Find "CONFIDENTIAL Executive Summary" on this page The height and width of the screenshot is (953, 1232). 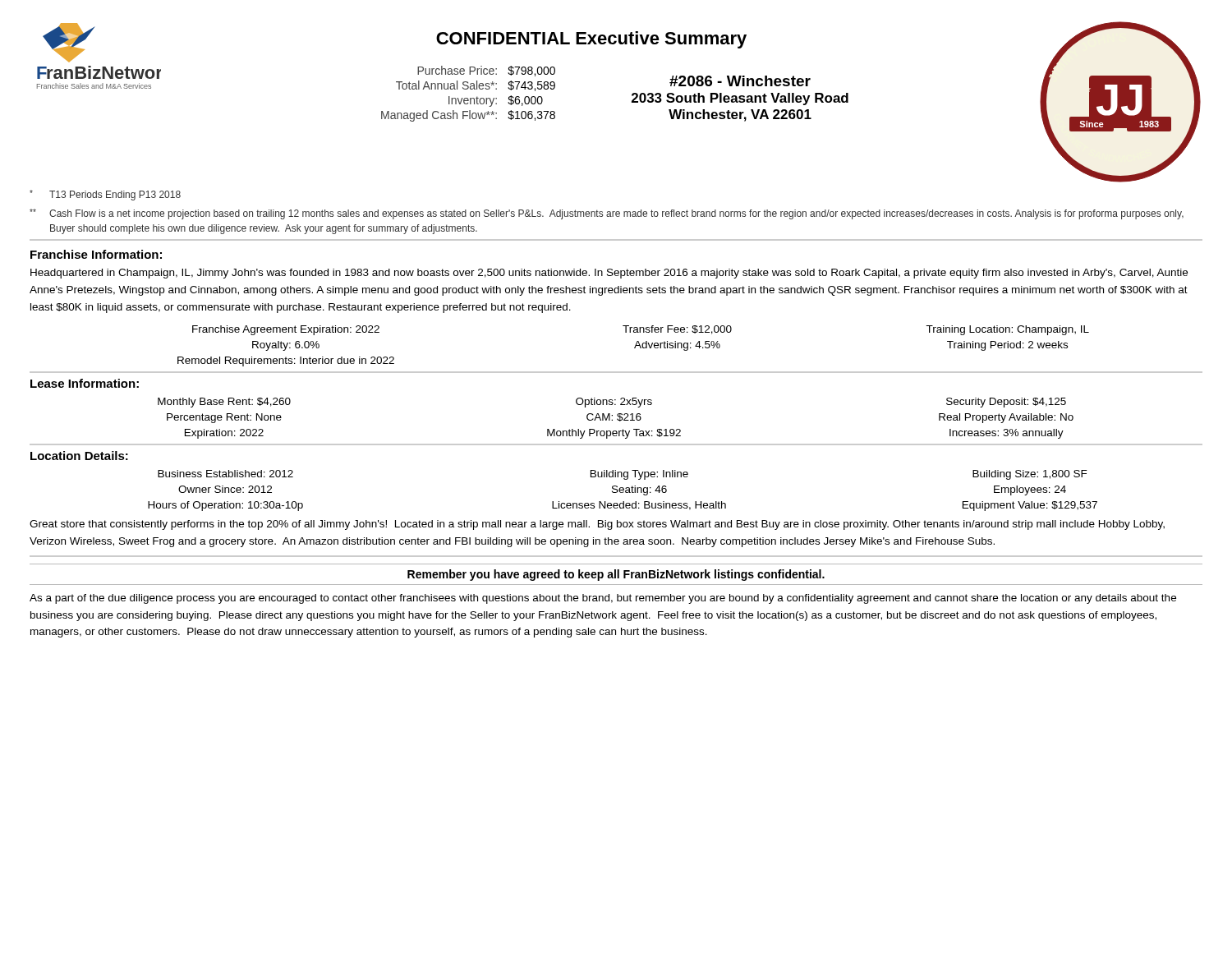coord(591,38)
